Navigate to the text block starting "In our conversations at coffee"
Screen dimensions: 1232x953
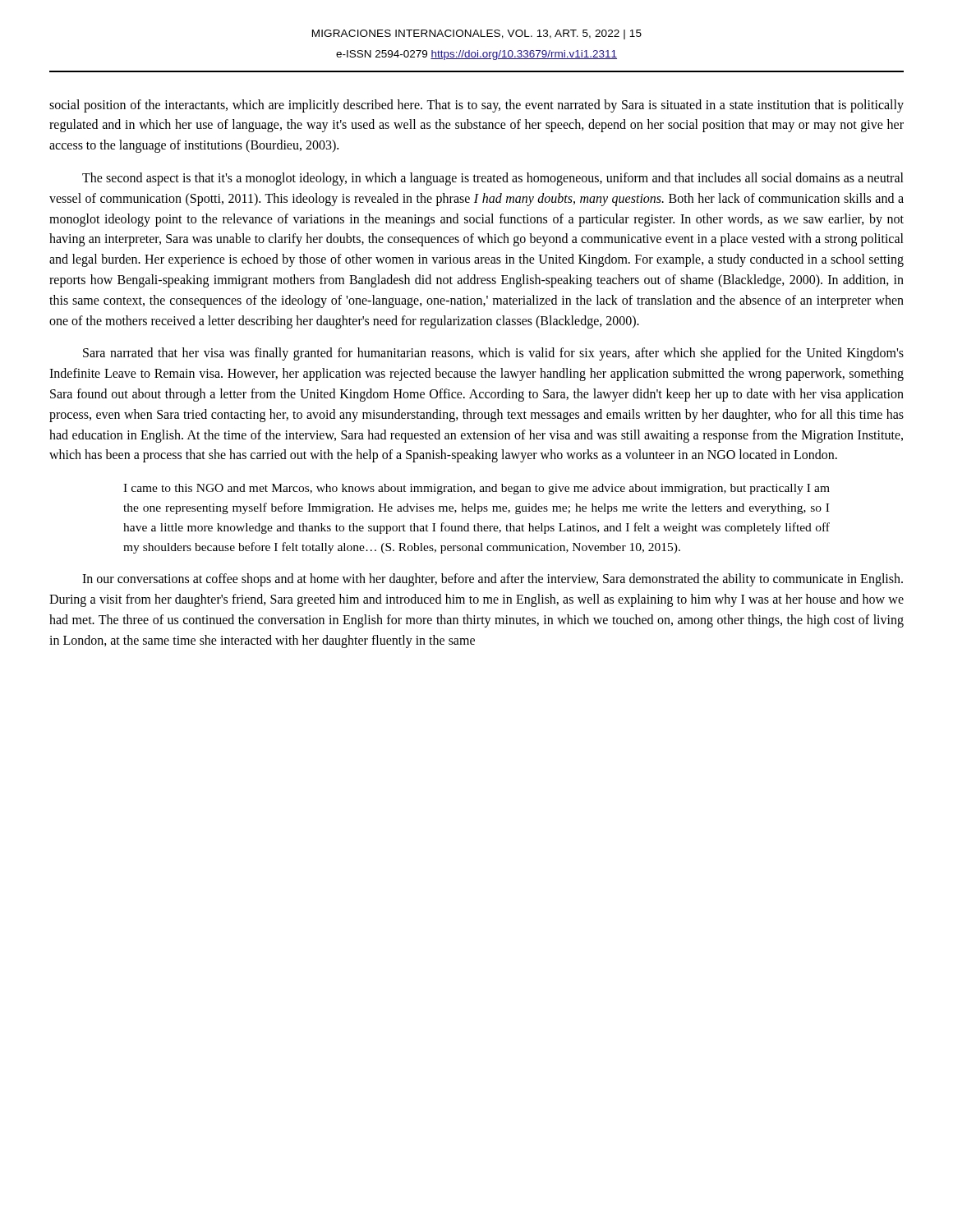(x=476, y=609)
